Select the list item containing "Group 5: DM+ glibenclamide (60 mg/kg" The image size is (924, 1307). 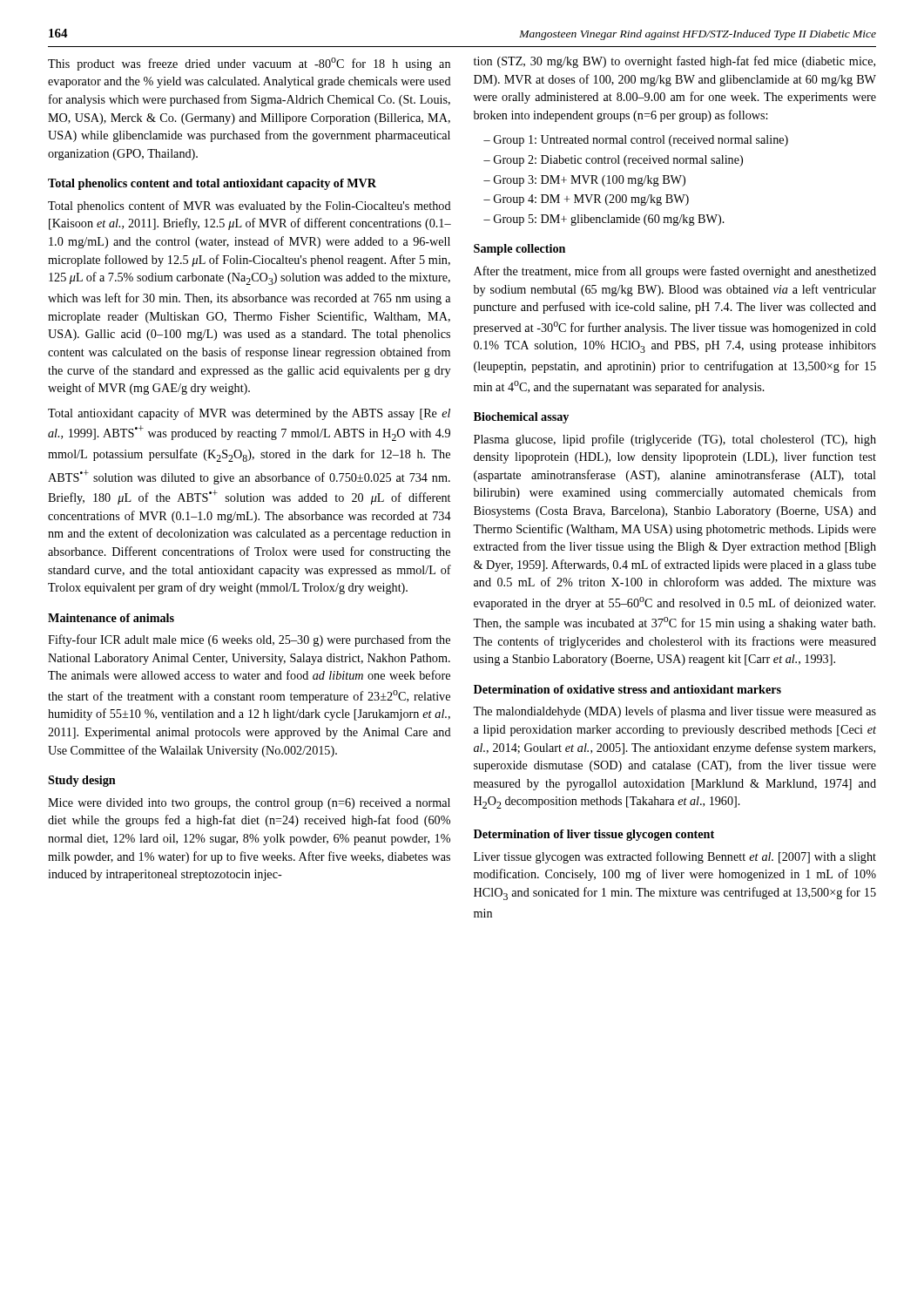[x=609, y=218]
